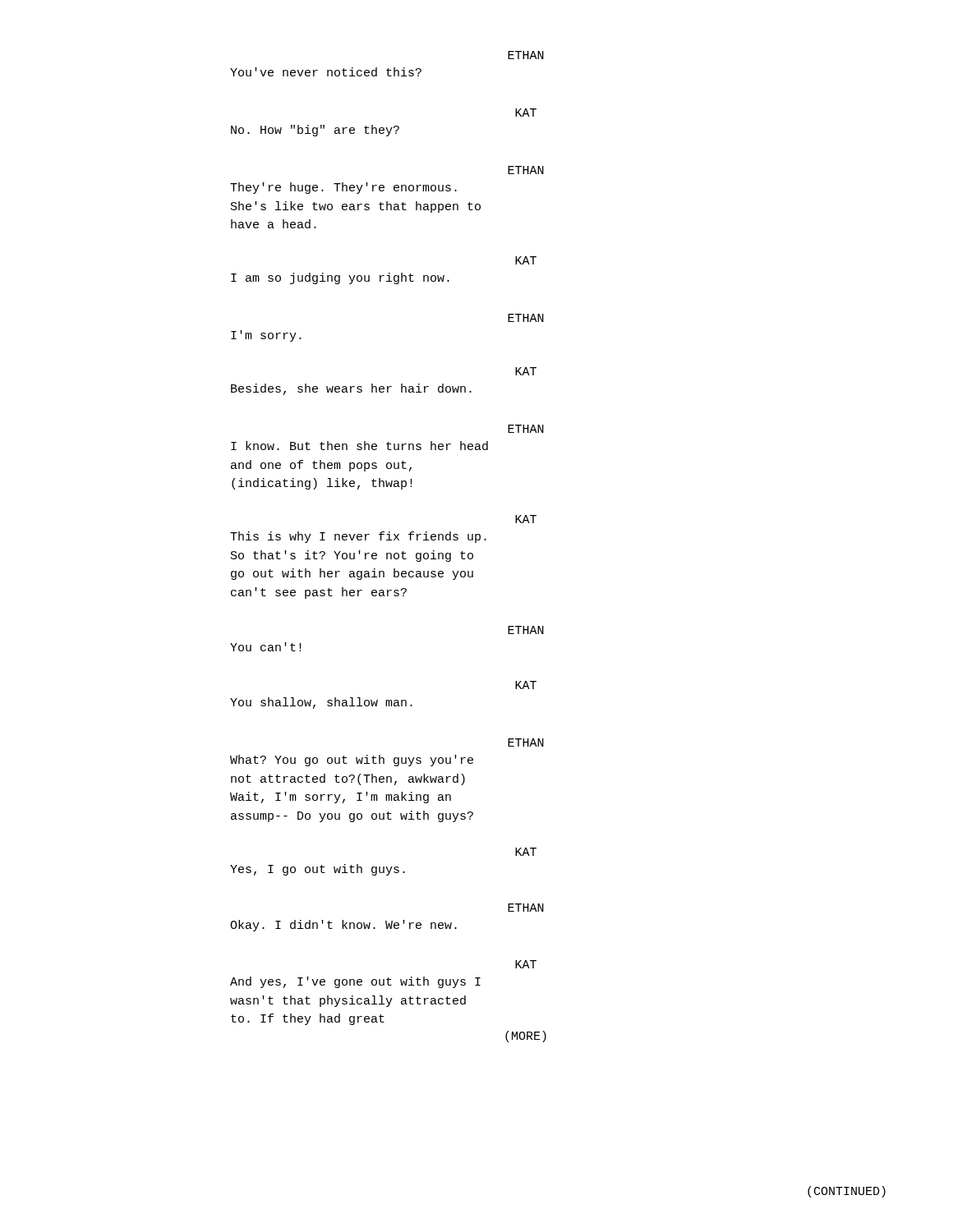Click the passage that begins "KAT Yes, I go out with"

click(x=526, y=863)
